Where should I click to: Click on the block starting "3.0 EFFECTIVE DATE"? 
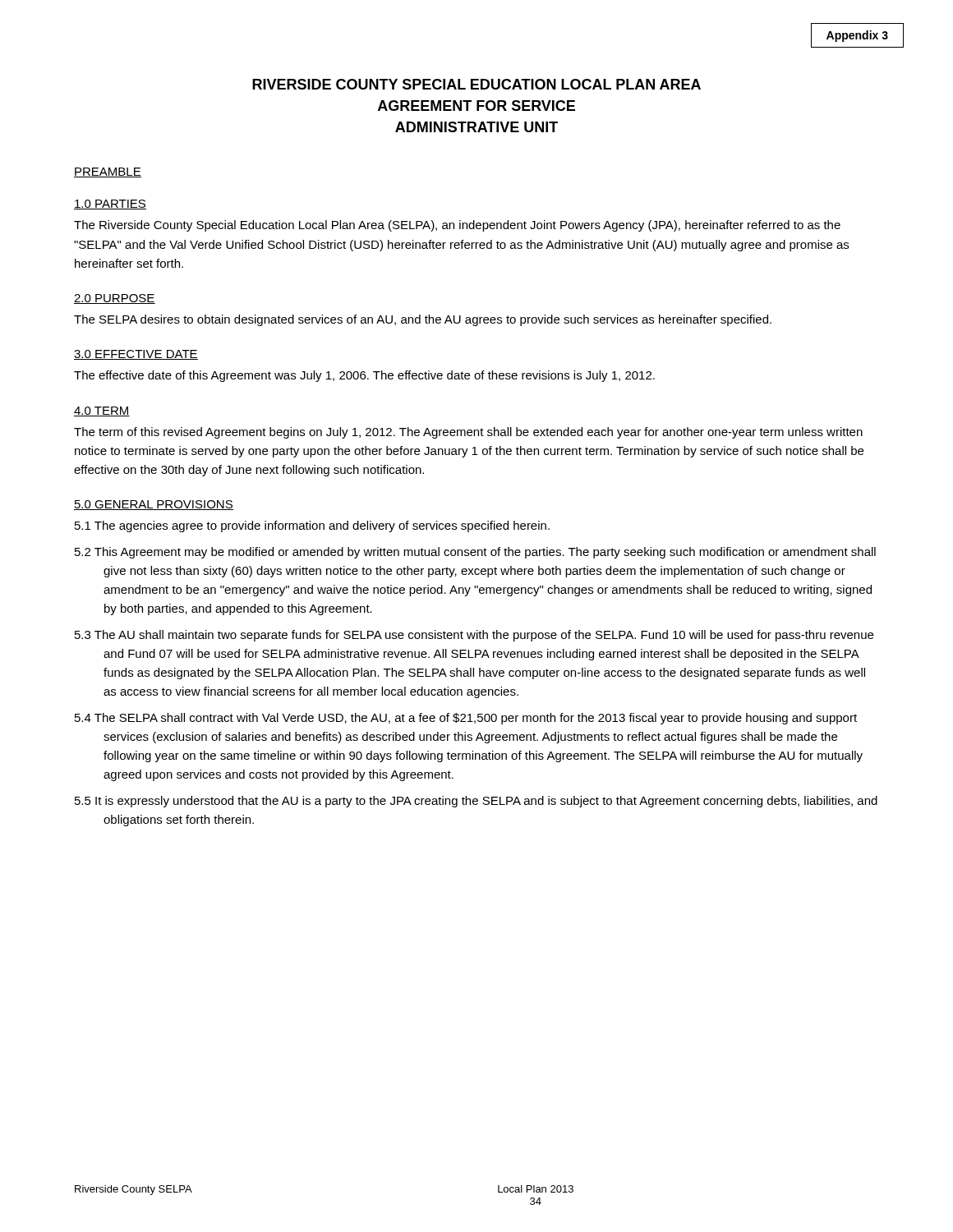[136, 354]
